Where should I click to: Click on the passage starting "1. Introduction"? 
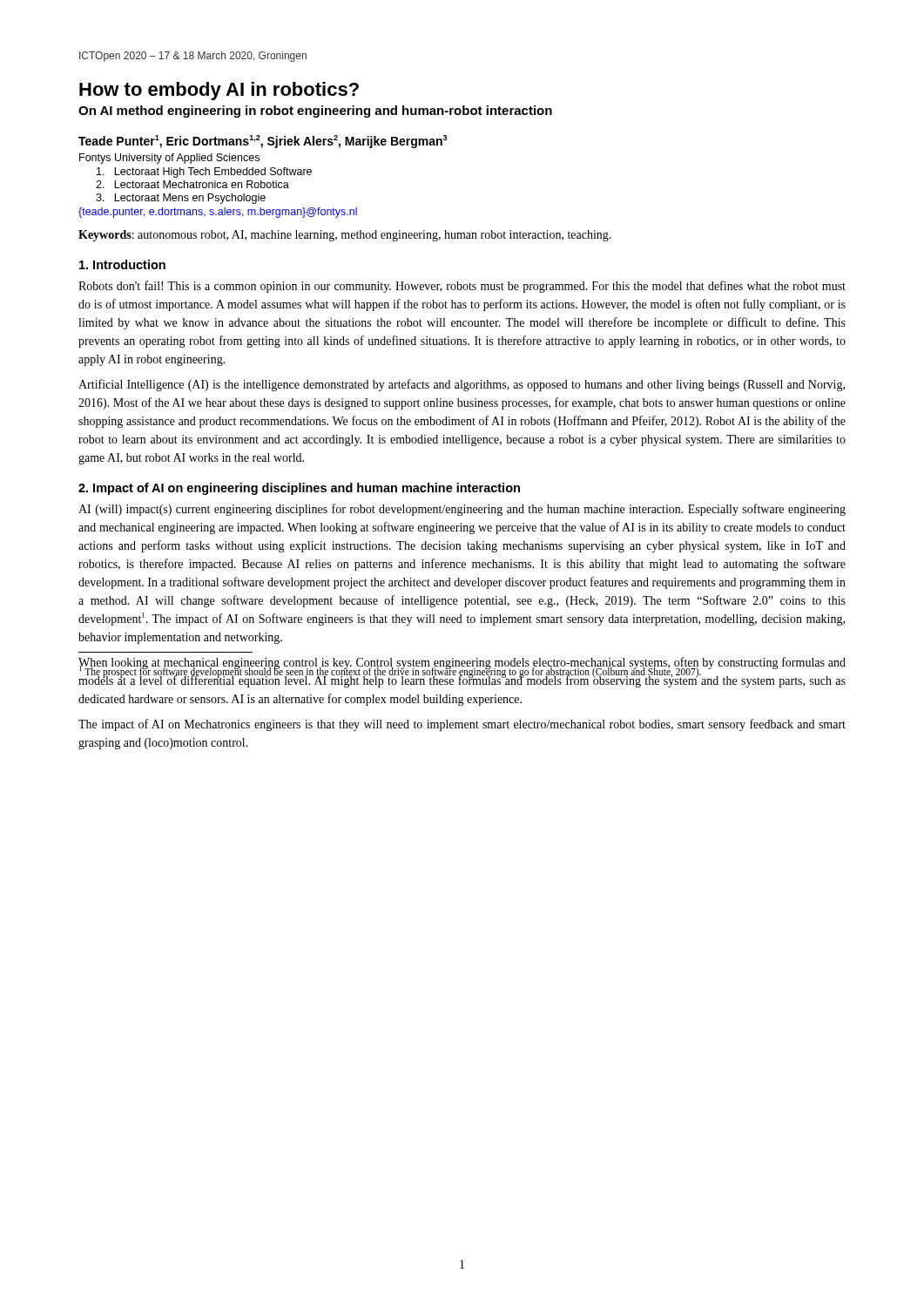(x=122, y=264)
